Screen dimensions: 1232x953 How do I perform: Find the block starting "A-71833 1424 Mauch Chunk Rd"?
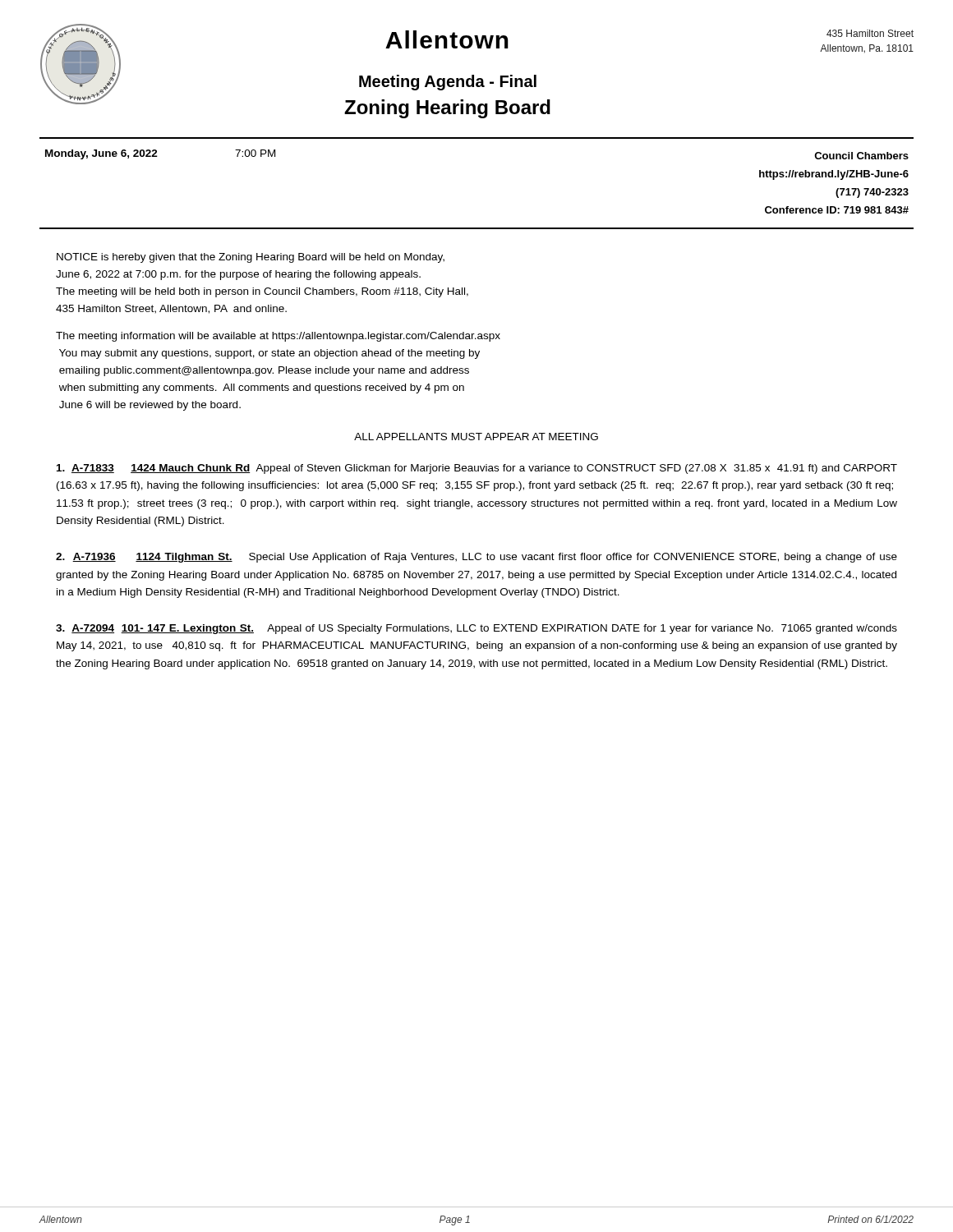(x=476, y=494)
